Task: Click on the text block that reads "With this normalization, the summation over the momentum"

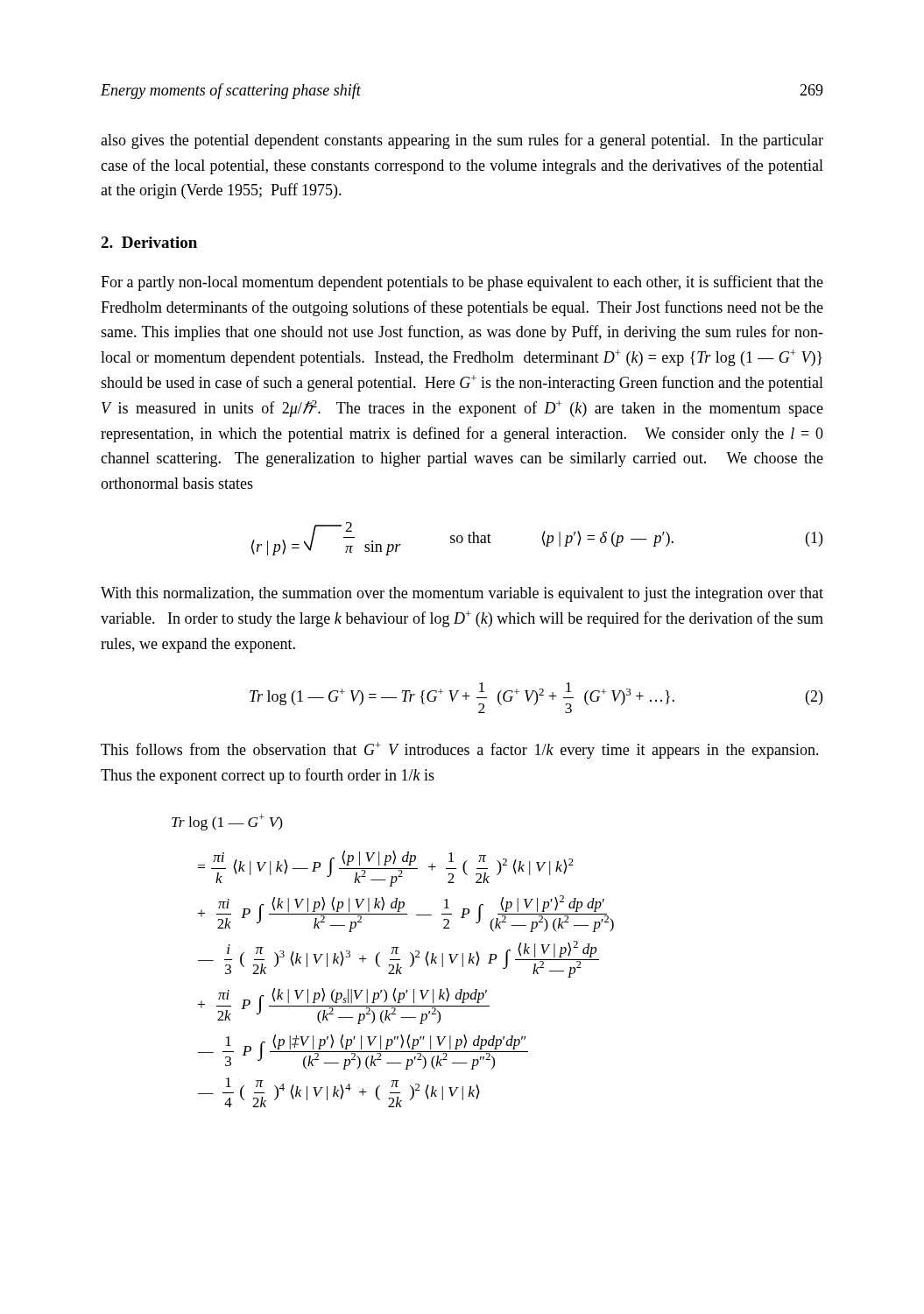Action: (462, 618)
